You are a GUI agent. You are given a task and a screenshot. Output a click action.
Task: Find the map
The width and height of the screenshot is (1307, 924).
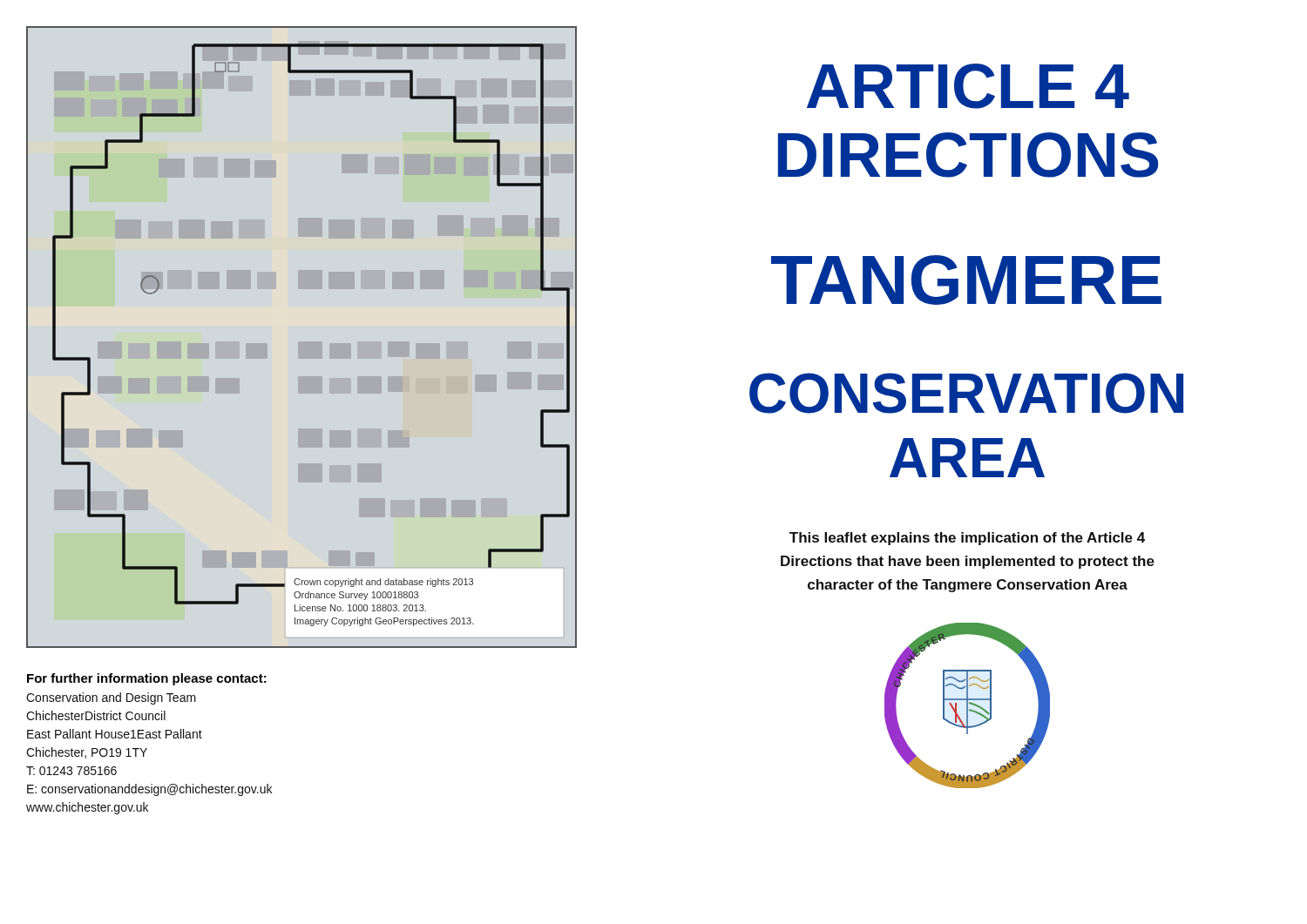coord(301,337)
